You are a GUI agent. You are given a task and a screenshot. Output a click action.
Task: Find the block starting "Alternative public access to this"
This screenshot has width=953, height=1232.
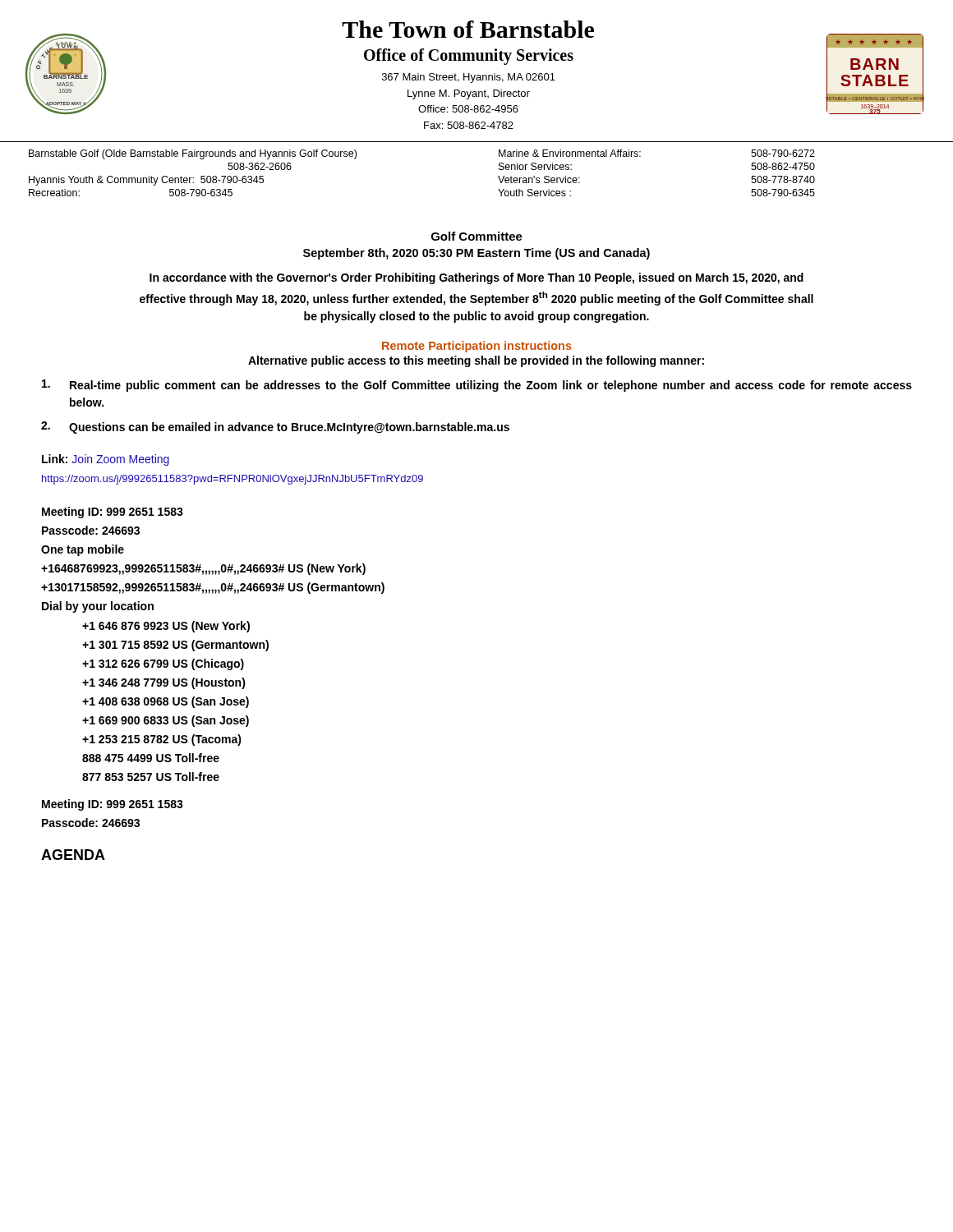pyautogui.click(x=476, y=360)
